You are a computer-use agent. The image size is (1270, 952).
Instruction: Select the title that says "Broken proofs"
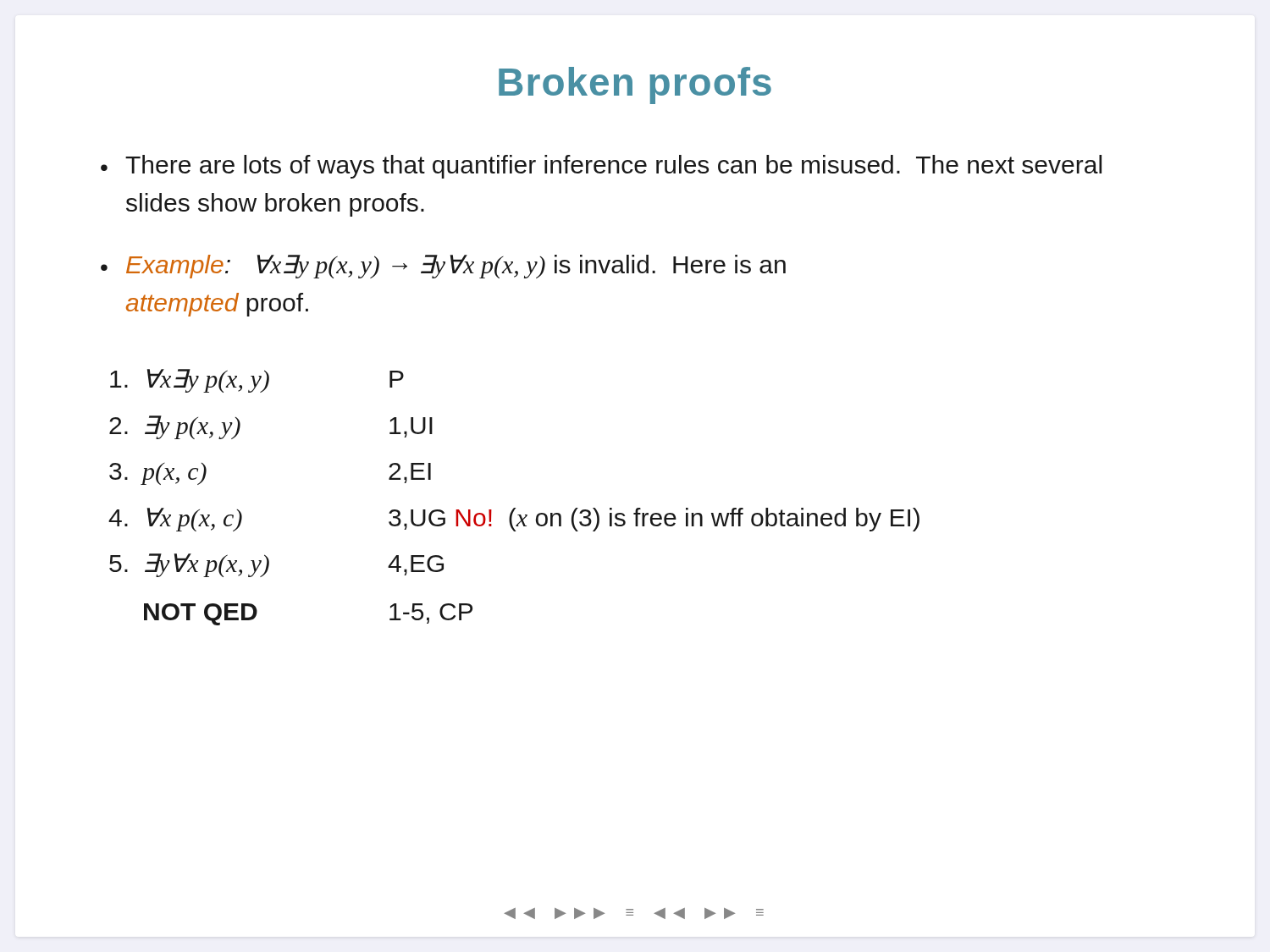coord(635,82)
